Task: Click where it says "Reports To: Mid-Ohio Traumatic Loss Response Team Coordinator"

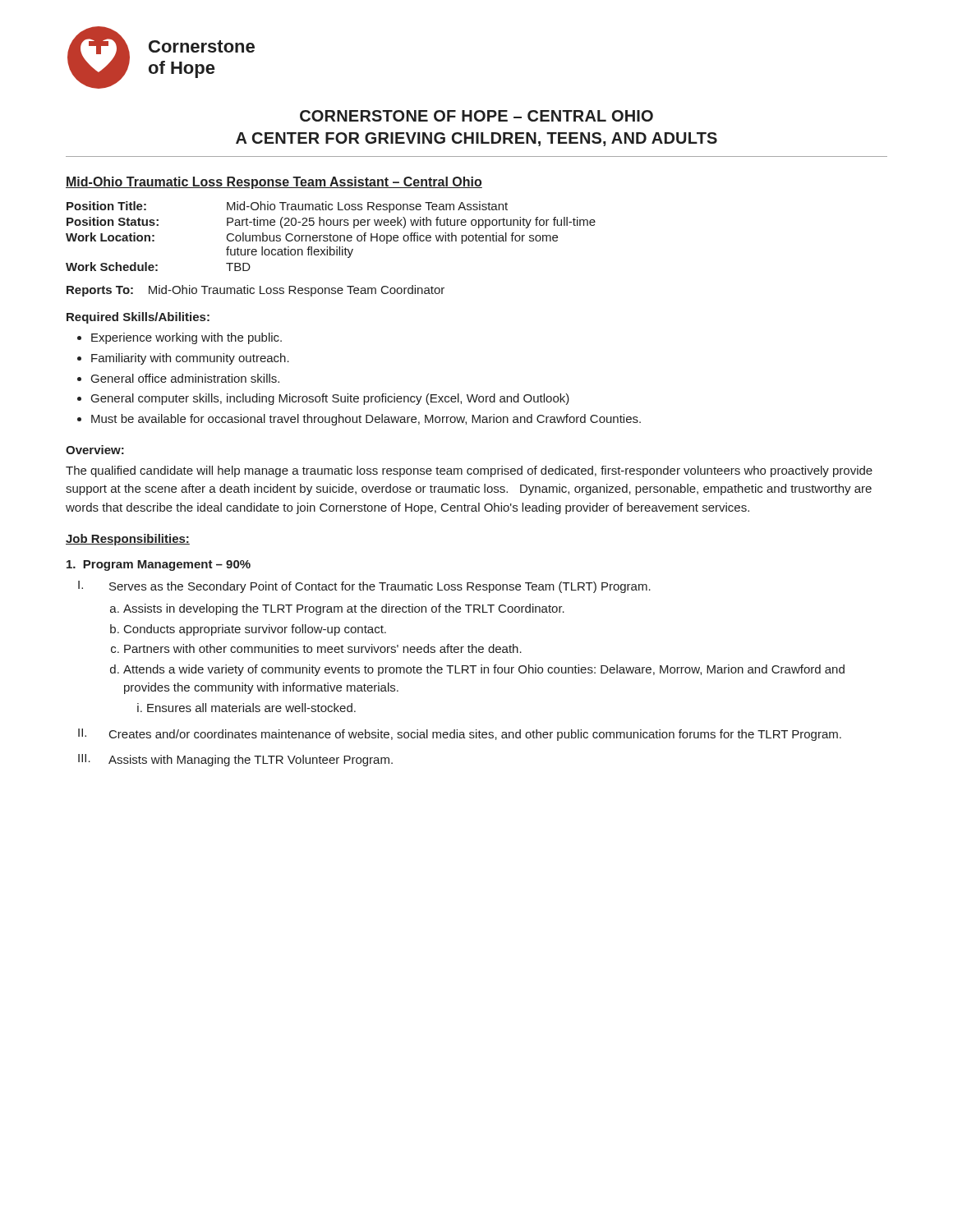Action: (255, 290)
